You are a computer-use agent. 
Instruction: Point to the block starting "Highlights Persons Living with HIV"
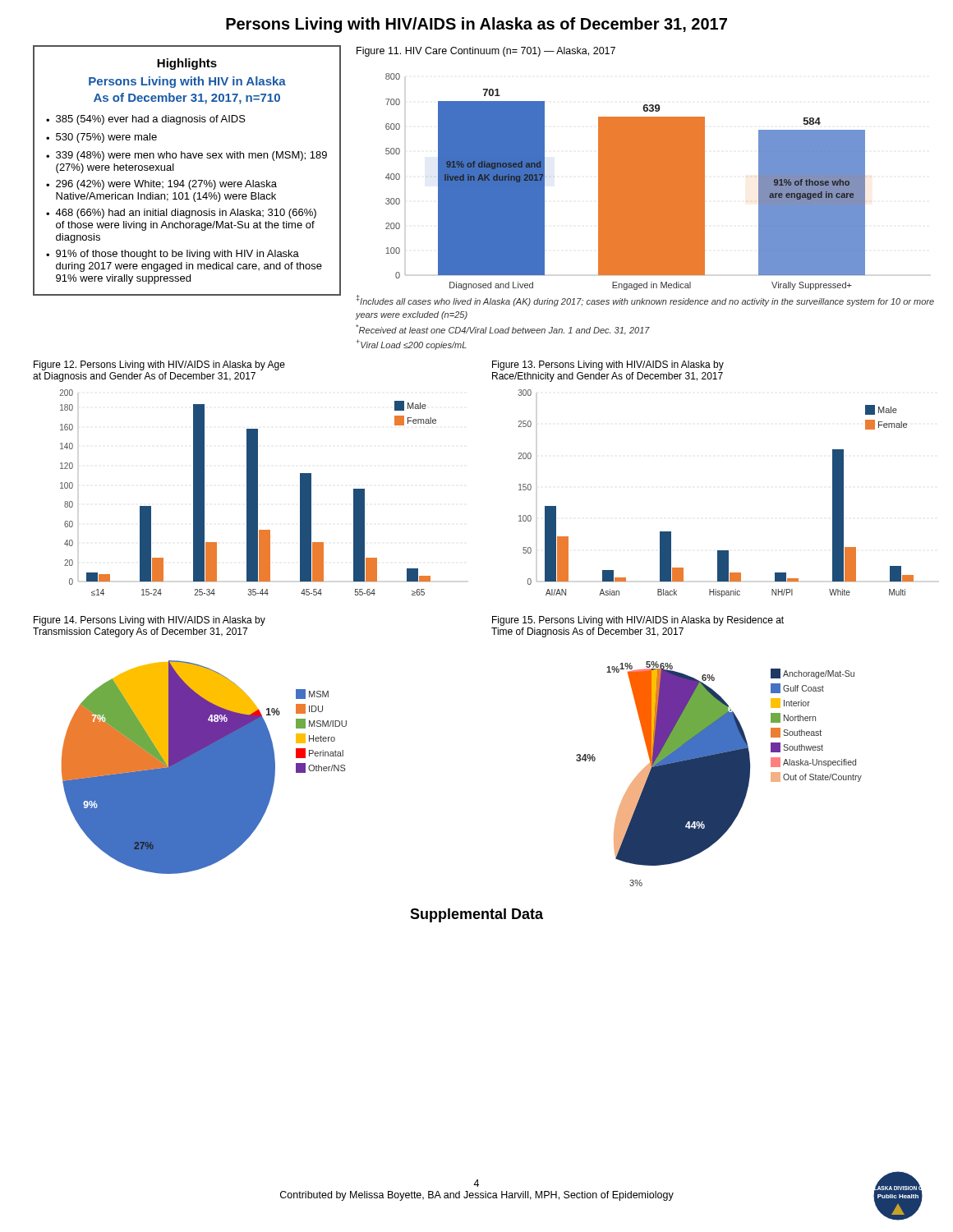[187, 170]
